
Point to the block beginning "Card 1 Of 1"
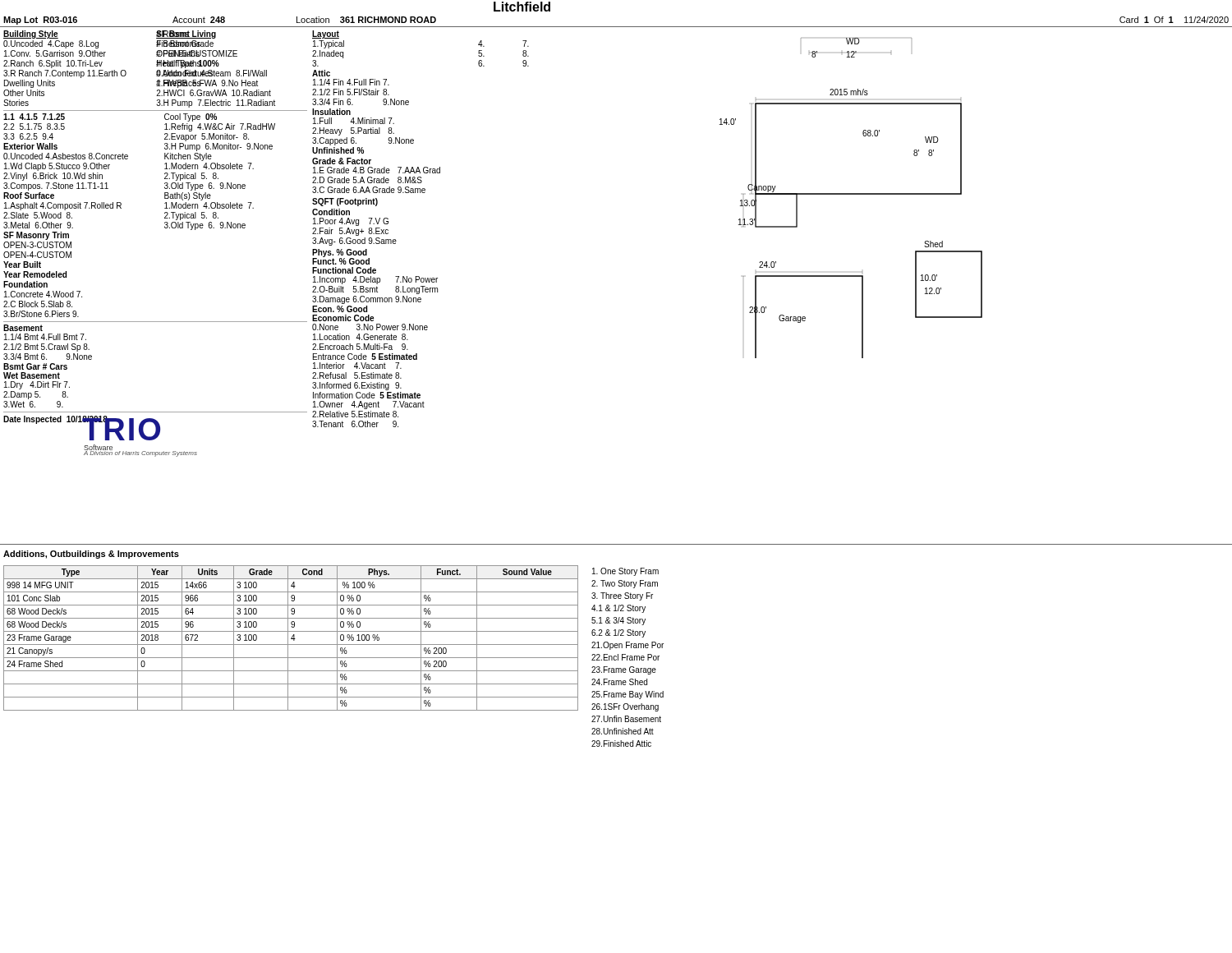[x=1174, y=20]
